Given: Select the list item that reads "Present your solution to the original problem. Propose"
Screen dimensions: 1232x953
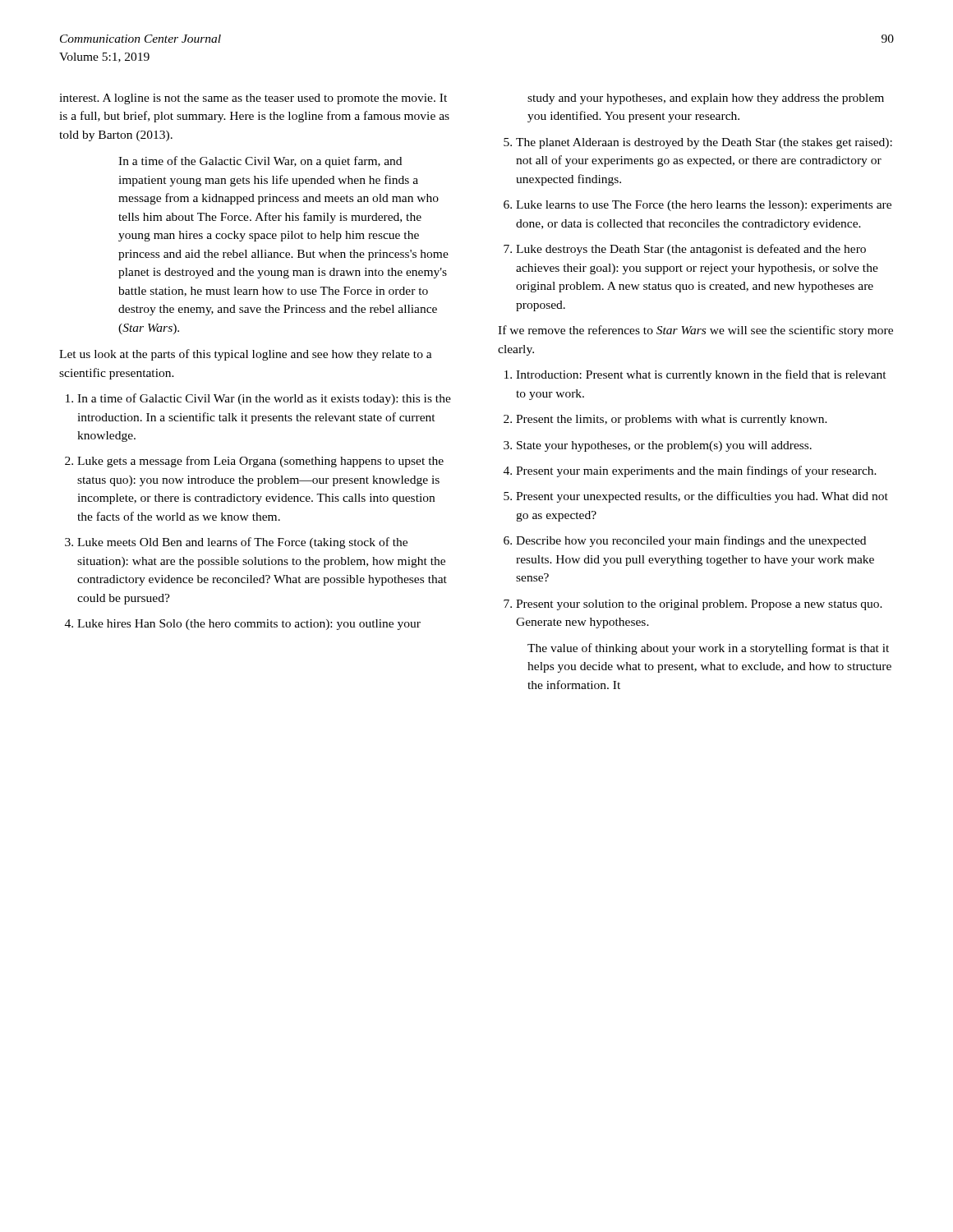Looking at the screenshot, I should point(705,613).
